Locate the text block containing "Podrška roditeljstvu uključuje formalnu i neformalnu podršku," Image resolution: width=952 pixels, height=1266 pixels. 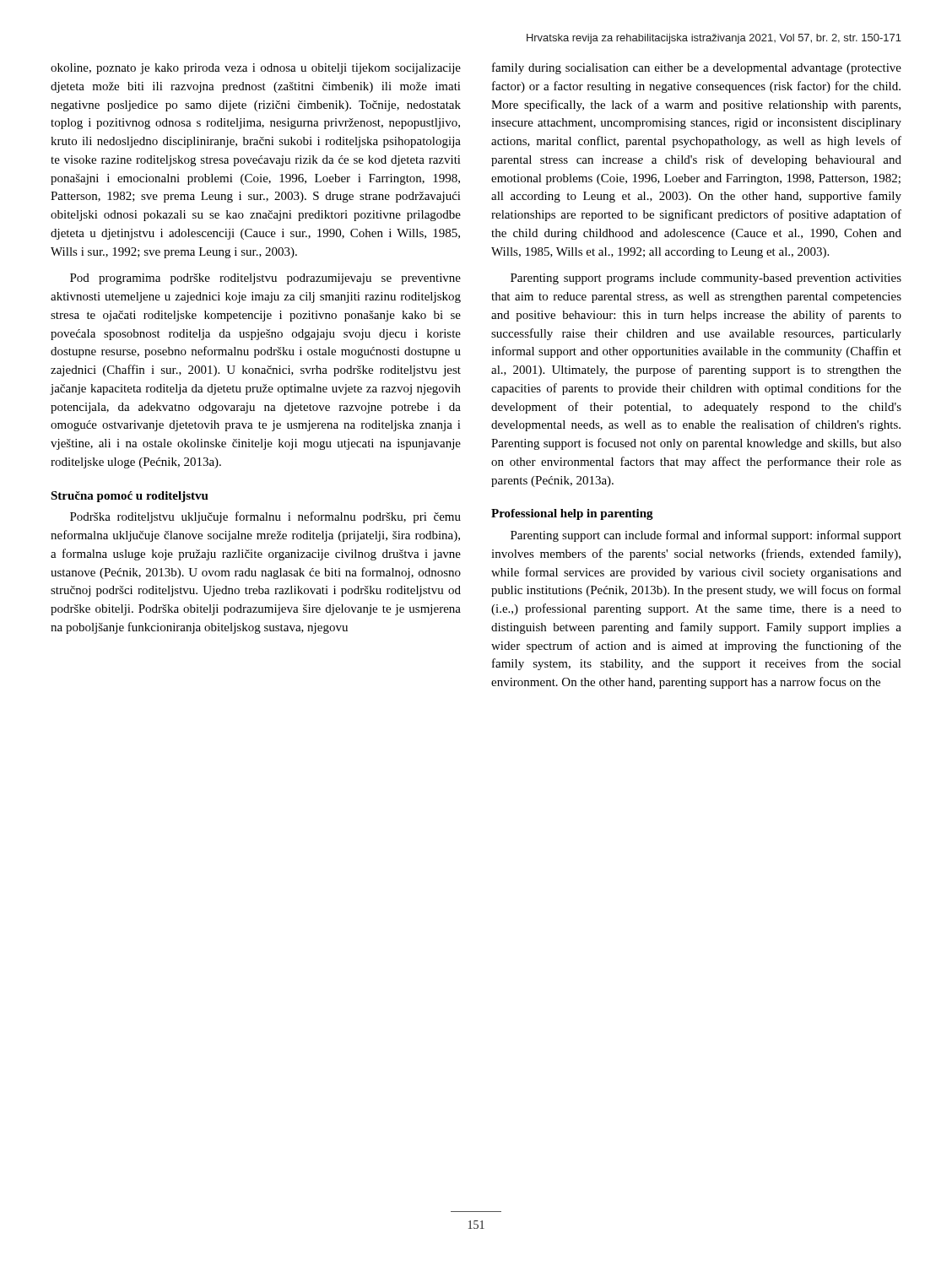pyautogui.click(x=256, y=573)
